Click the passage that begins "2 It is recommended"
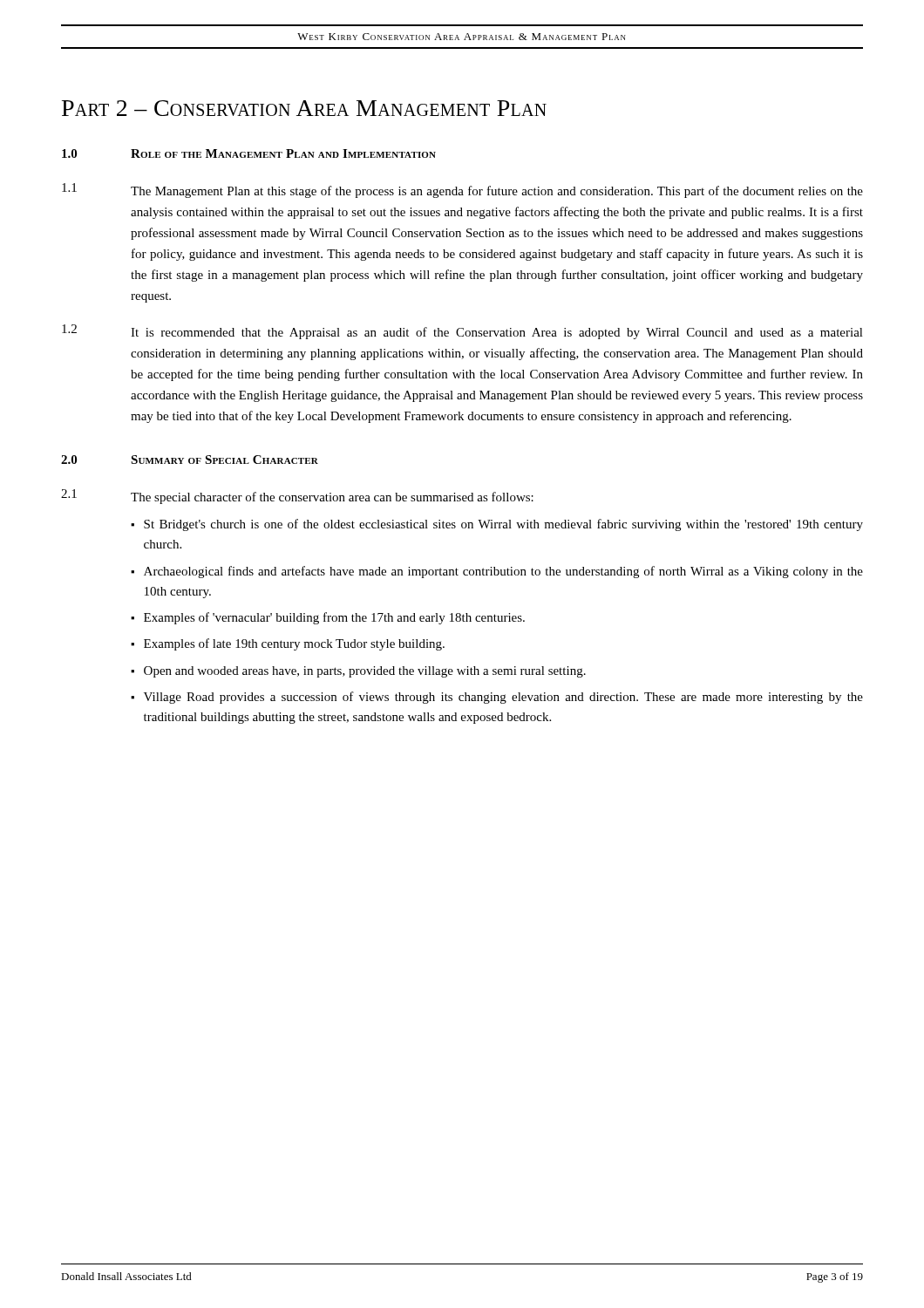This screenshot has width=924, height=1308. [x=462, y=374]
